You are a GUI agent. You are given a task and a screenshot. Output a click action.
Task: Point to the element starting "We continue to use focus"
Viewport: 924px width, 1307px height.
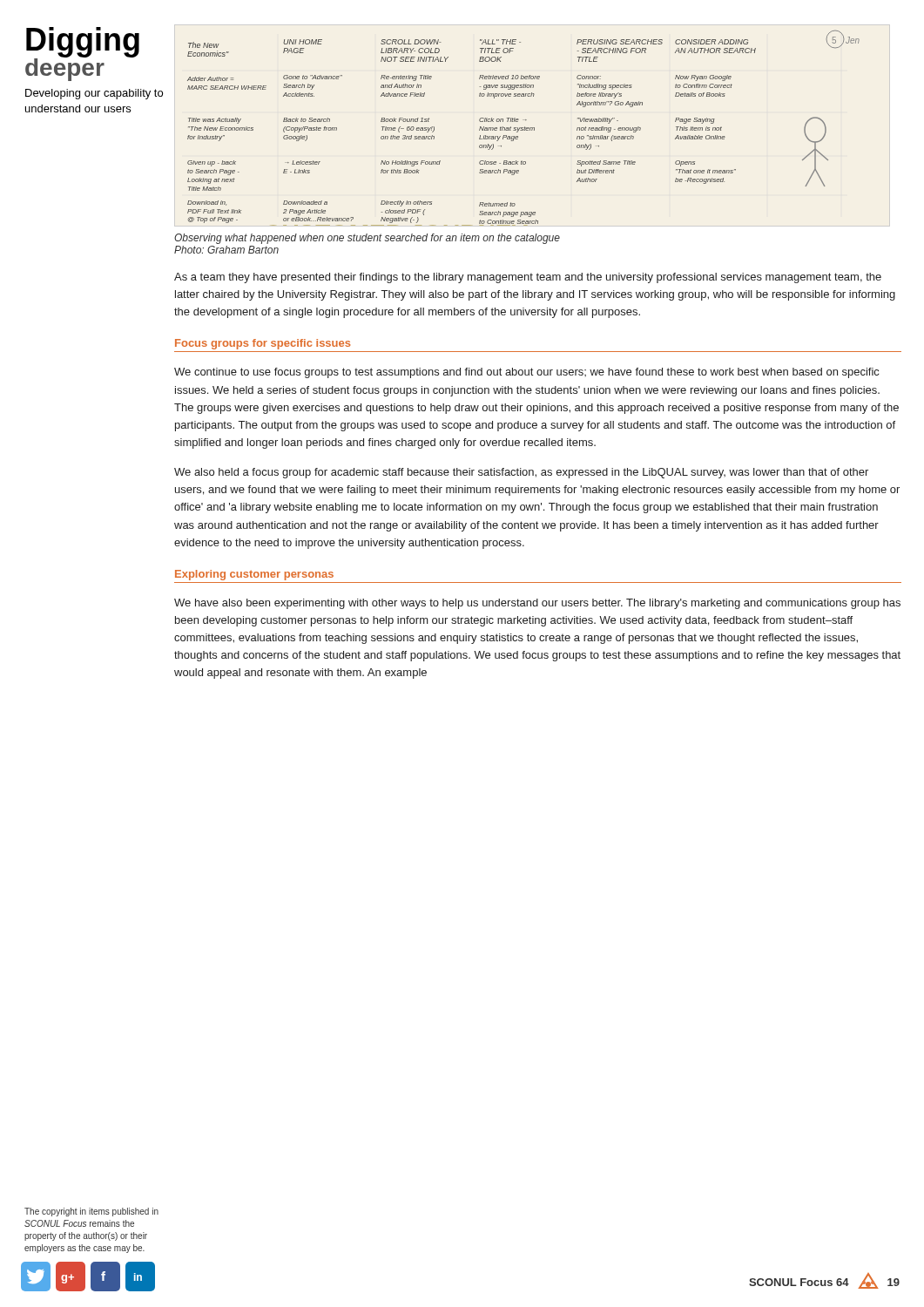point(538,408)
